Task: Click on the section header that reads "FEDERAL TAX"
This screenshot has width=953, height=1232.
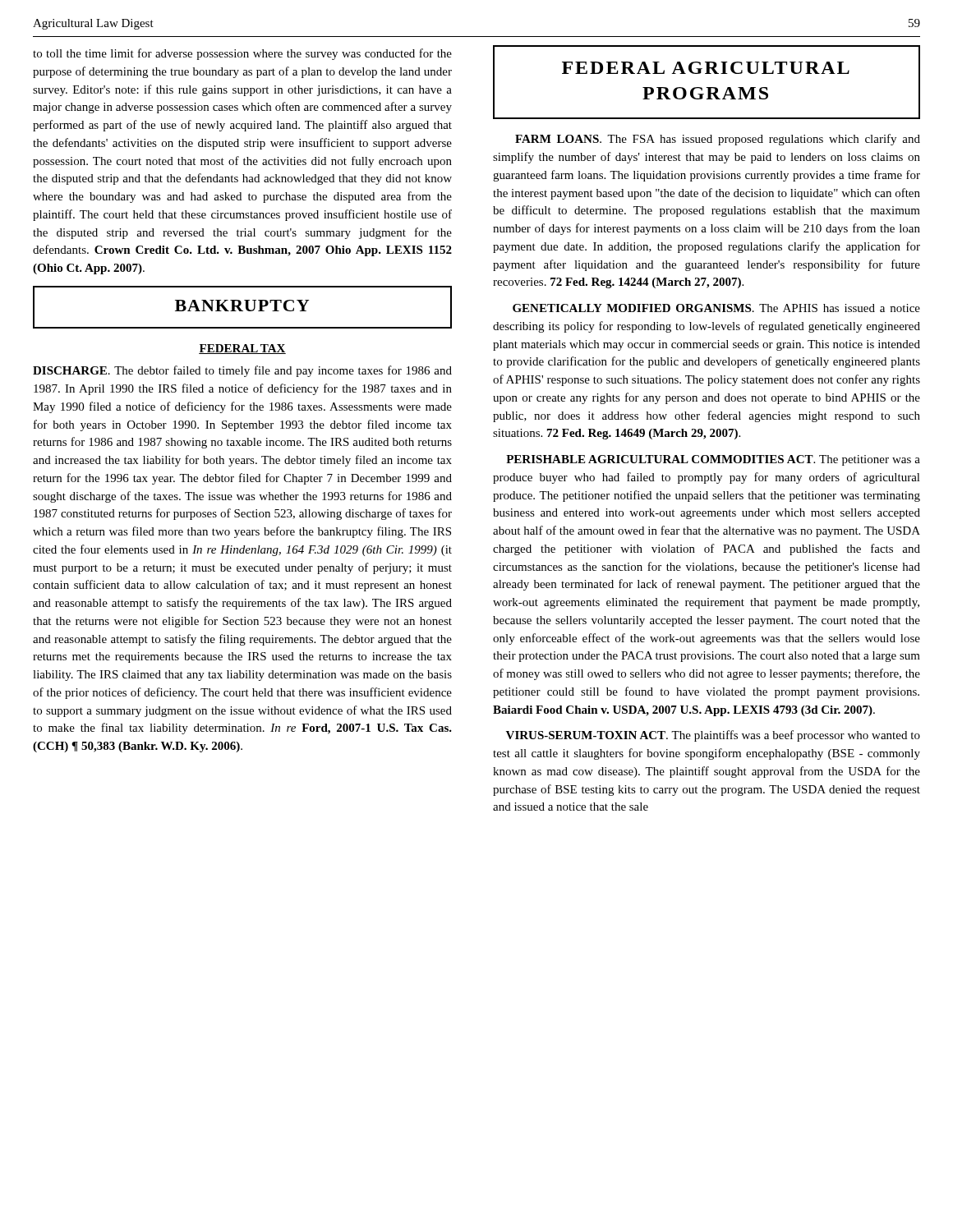Action: 242,348
